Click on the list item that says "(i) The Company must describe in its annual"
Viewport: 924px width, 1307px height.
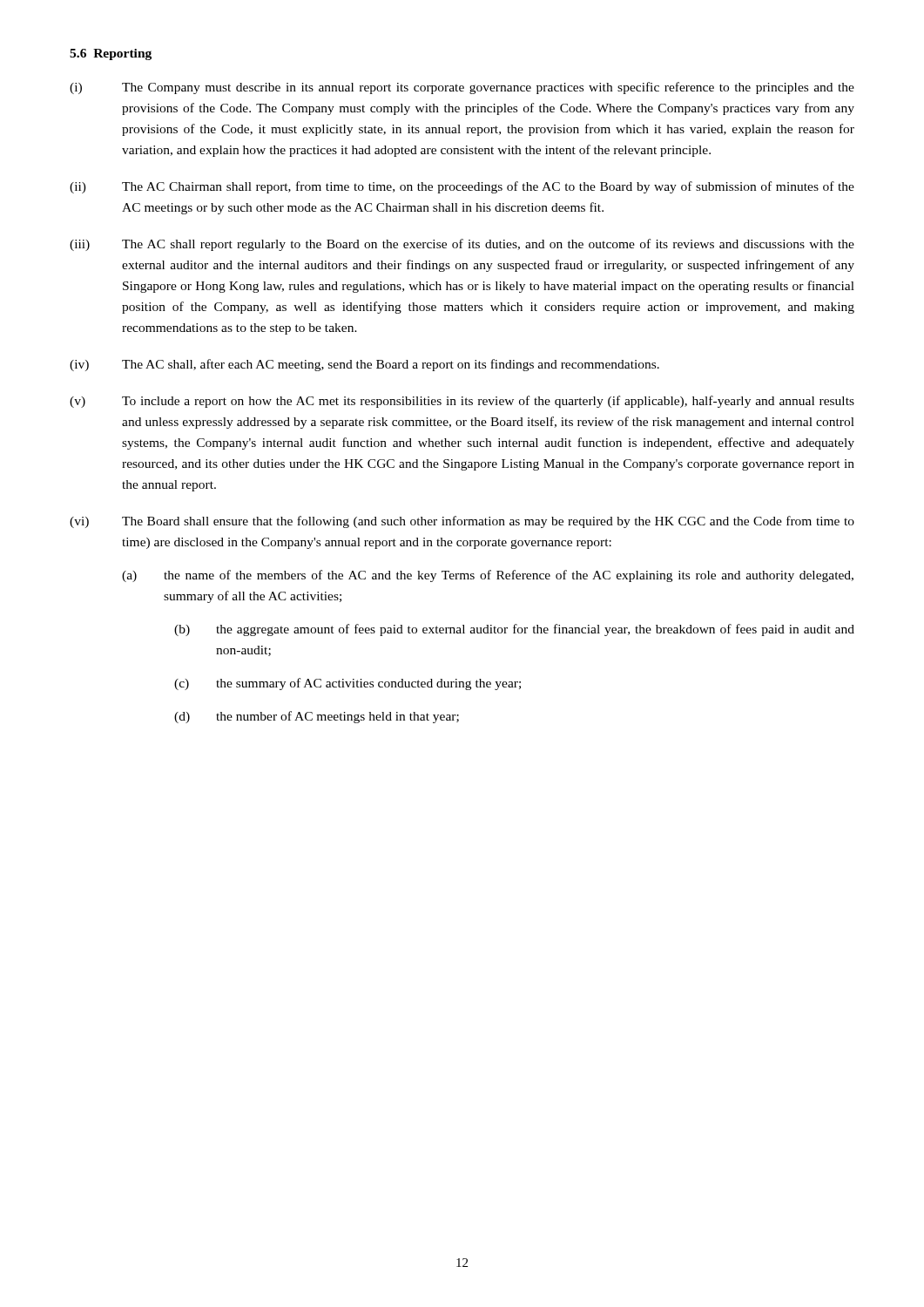pos(462,119)
